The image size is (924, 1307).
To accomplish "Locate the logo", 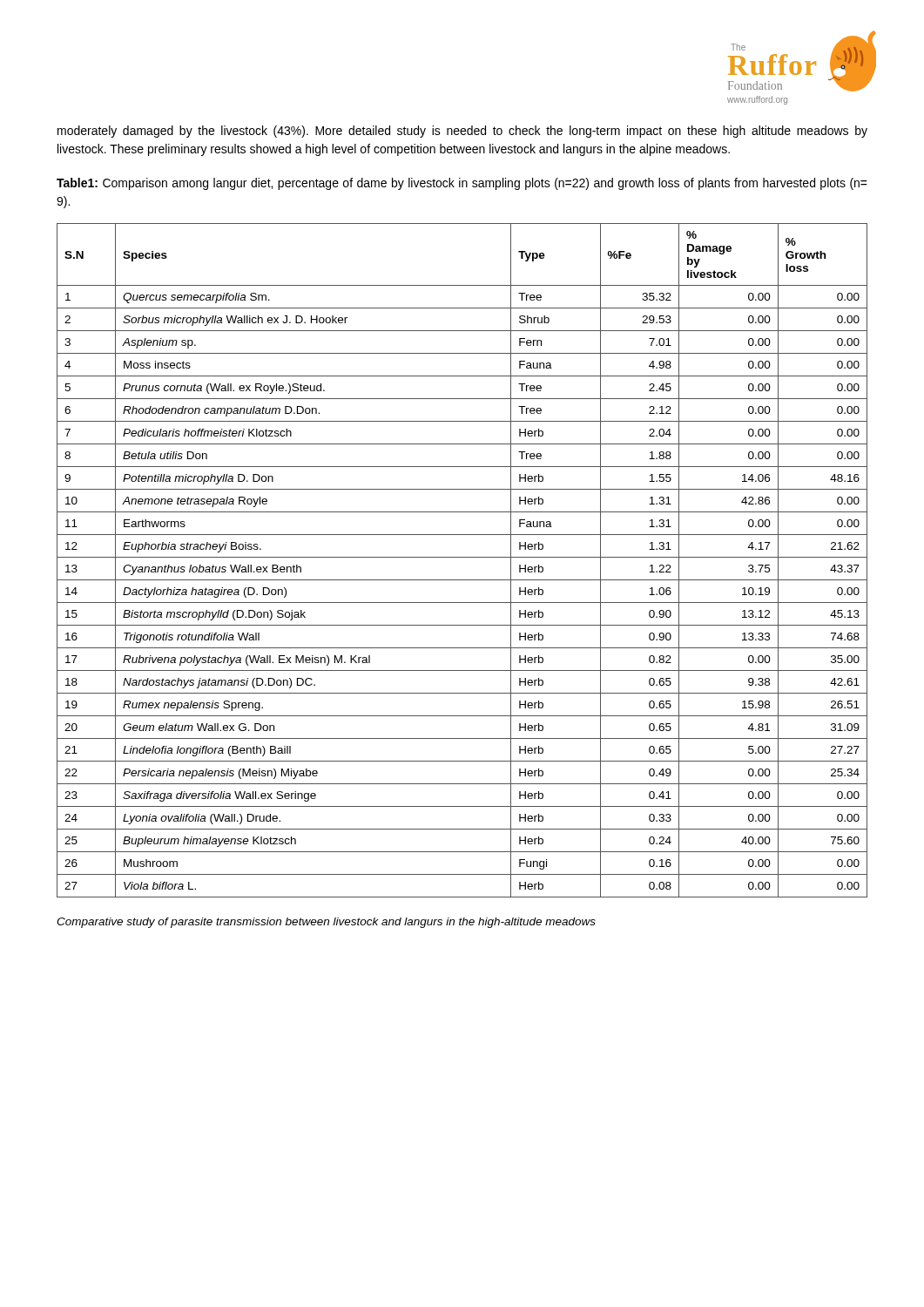I will click(x=800, y=66).
